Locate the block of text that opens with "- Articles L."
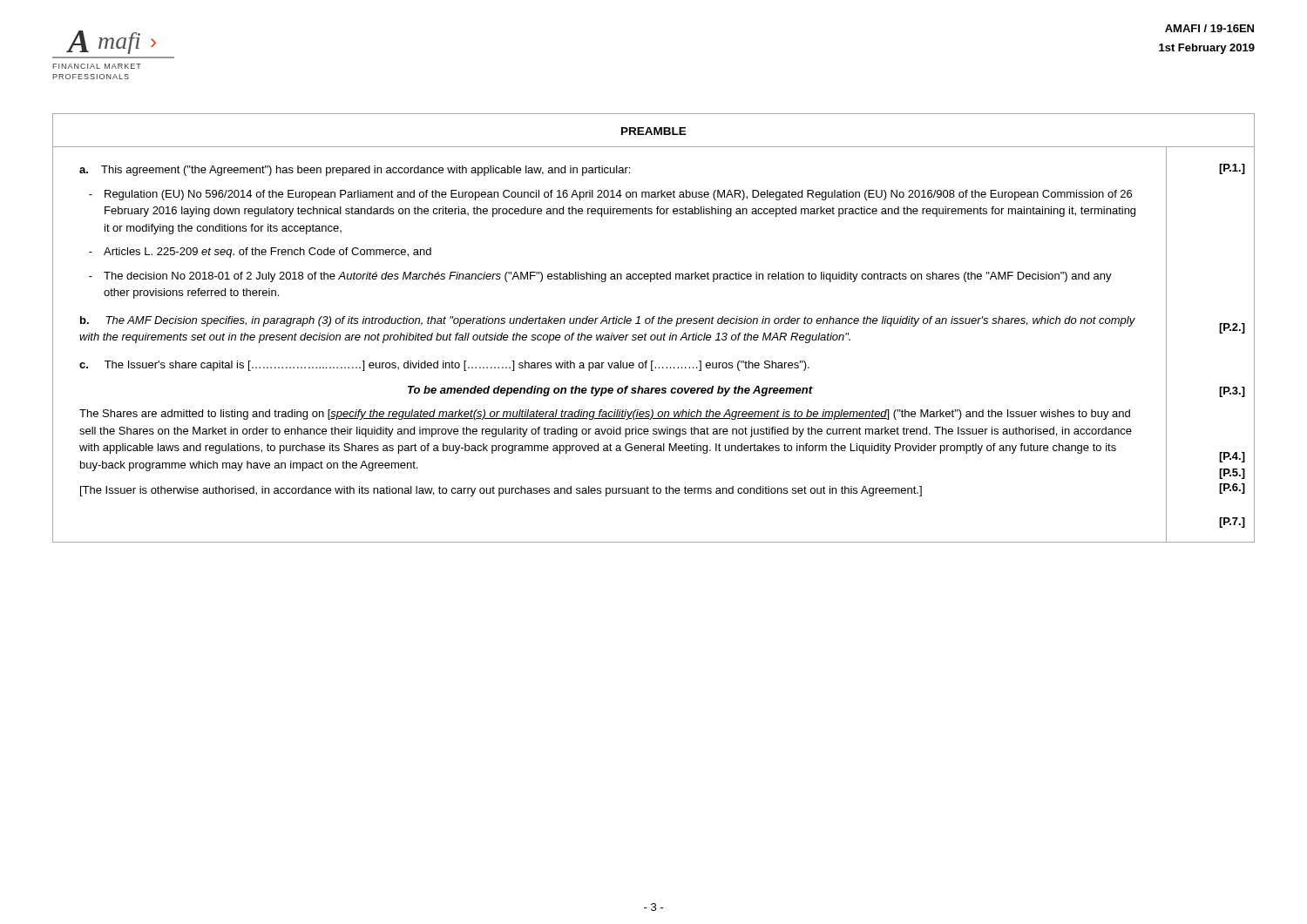This screenshot has width=1307, height=924. pyautogui.click(x=260, y=253)
